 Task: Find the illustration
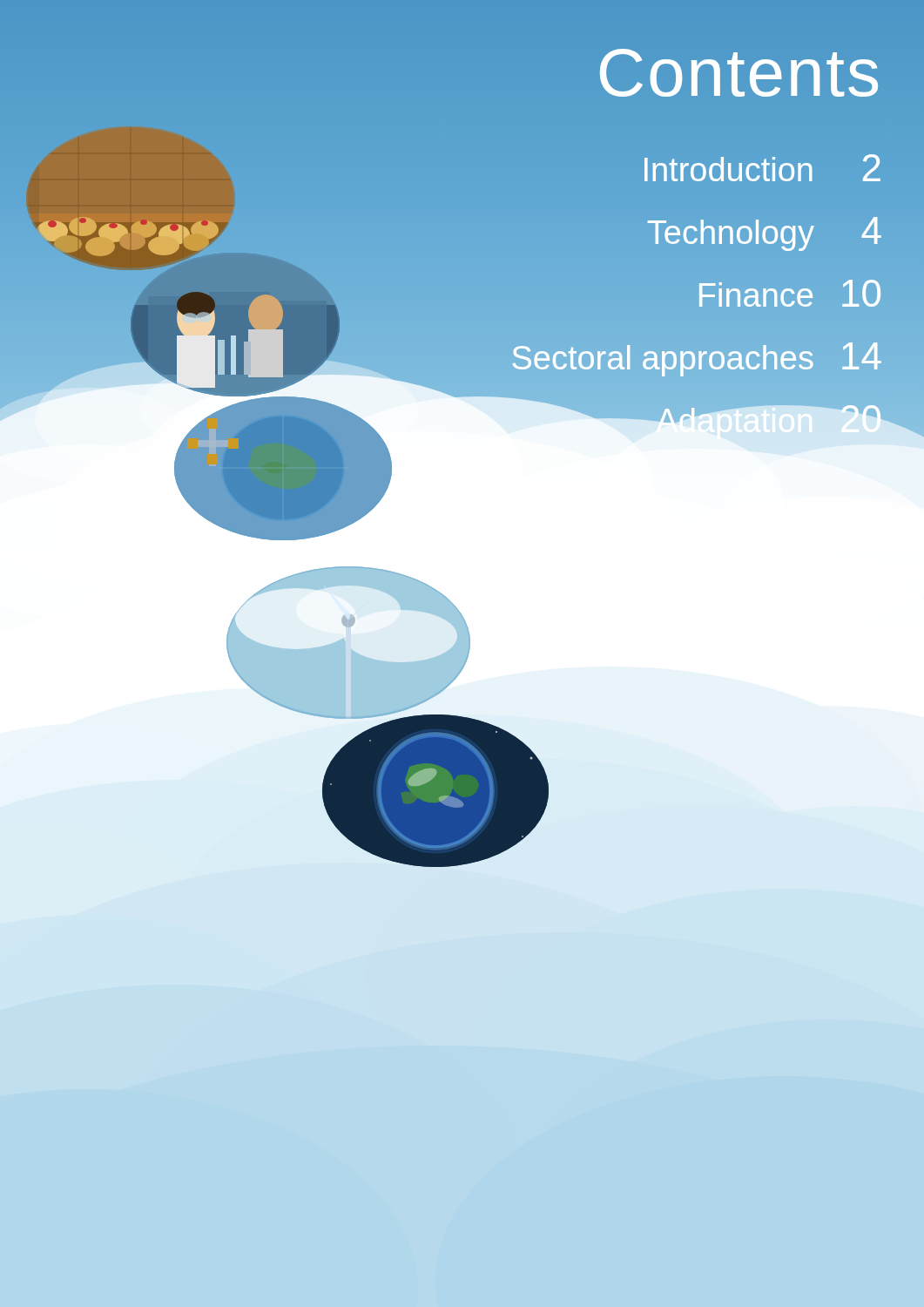tap(462, 654)
